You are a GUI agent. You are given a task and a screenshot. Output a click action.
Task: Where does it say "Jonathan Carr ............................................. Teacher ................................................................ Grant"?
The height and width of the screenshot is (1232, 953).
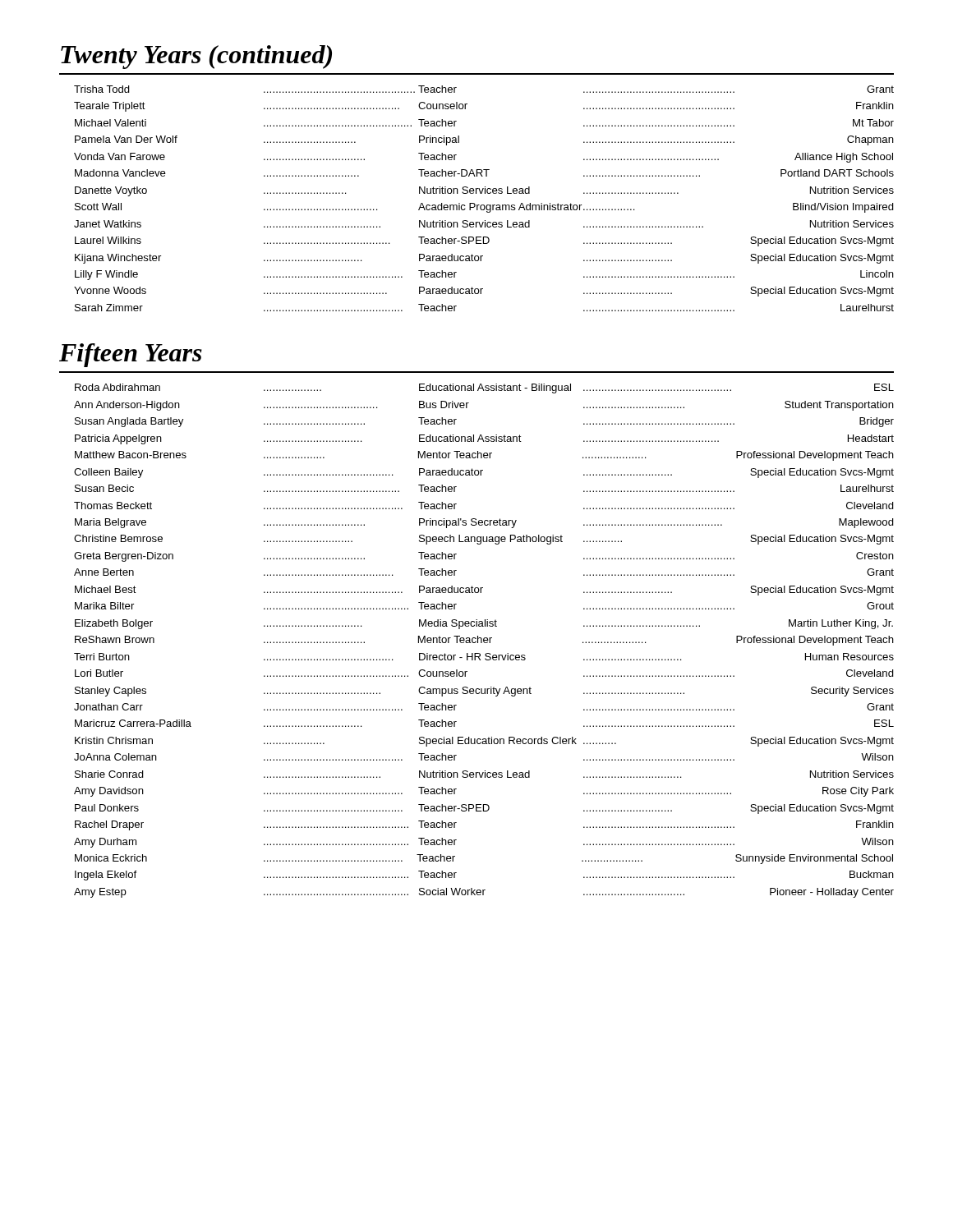pyautogui.click(x=110, y=707)
